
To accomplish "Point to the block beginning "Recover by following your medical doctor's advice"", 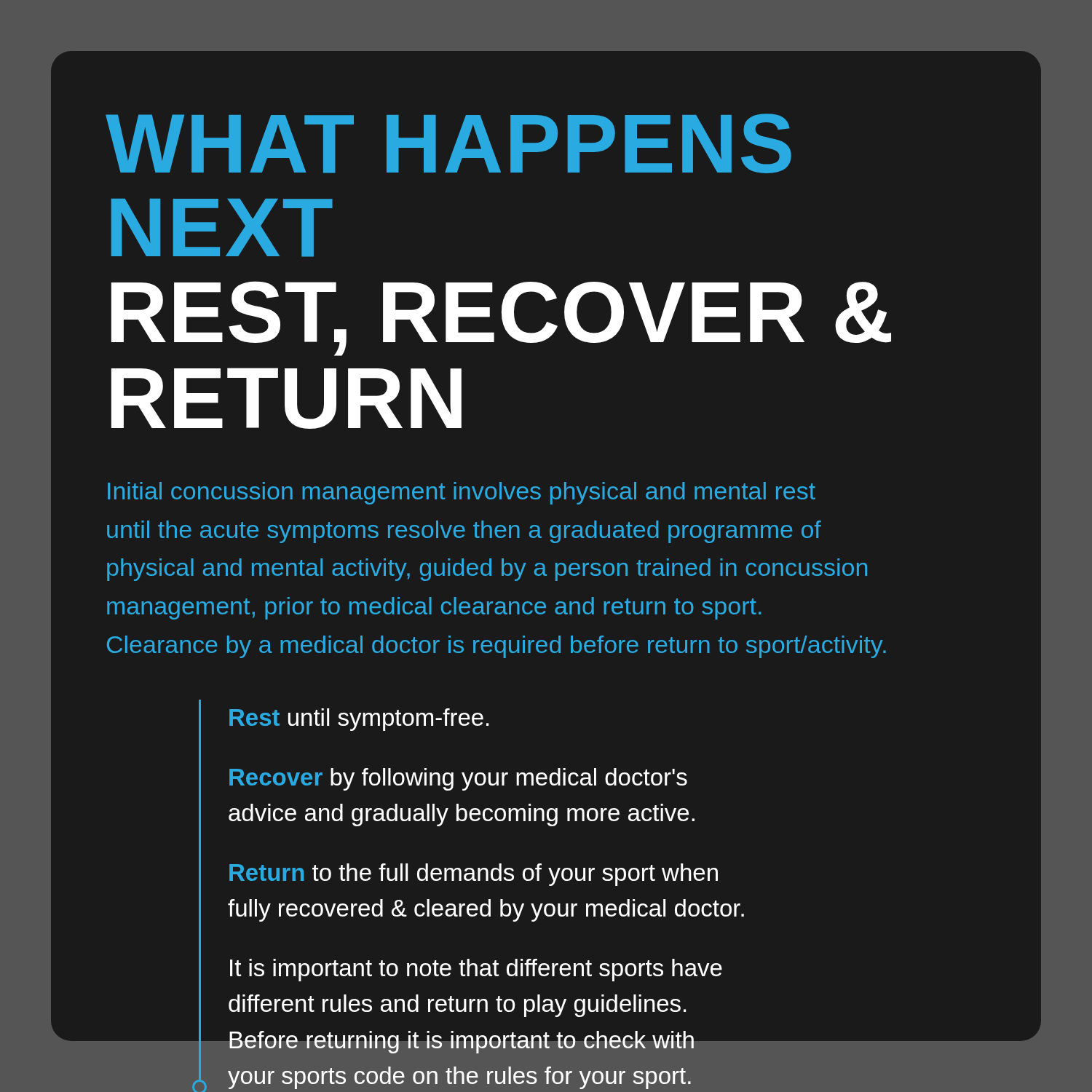I will tap(462, 795).
